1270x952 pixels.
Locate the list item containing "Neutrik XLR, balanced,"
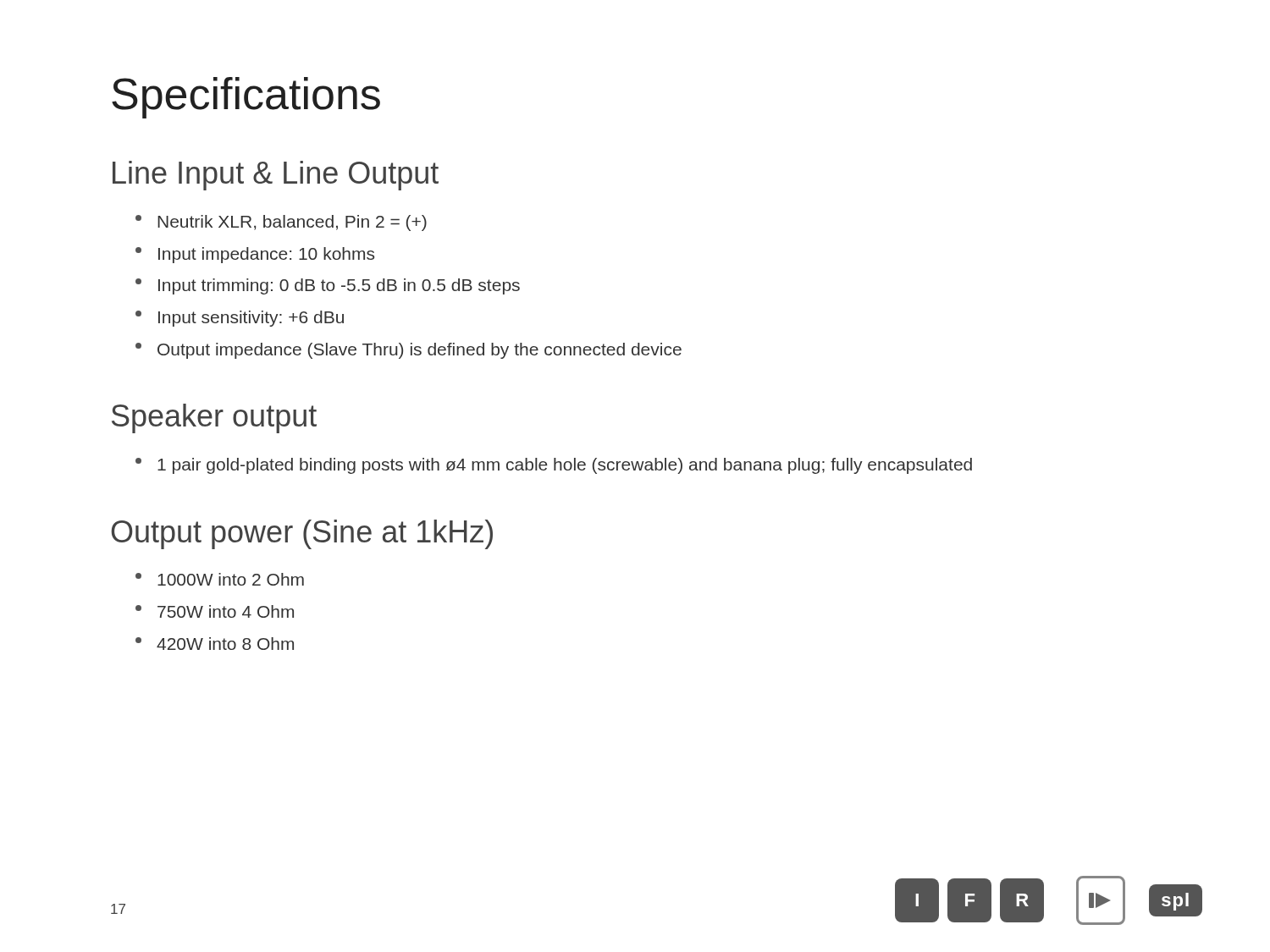pyautogui.click(x=281, y=222)
